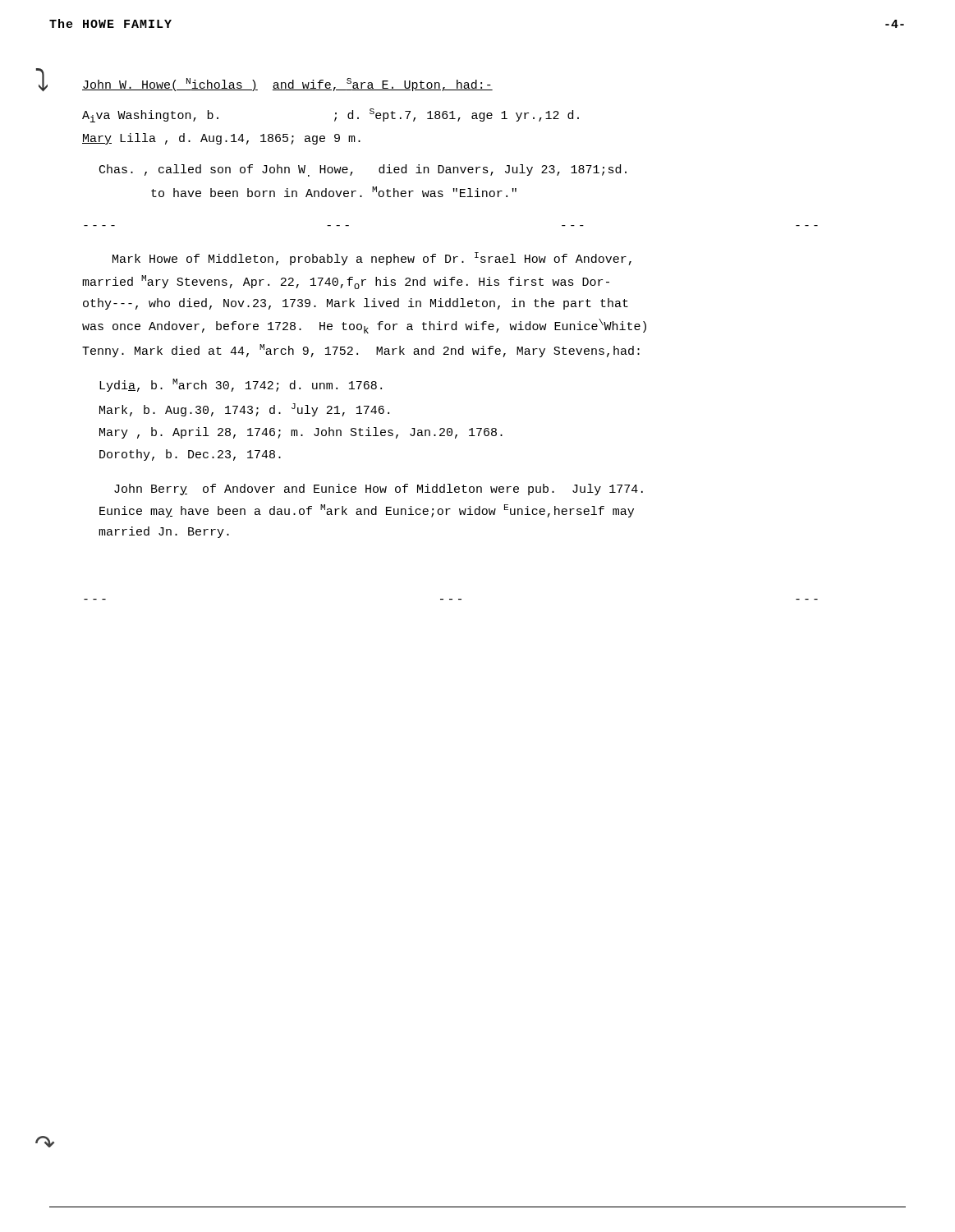Find the block on this page that starts "John W. Howe( Nicholas"

[287, 85]
